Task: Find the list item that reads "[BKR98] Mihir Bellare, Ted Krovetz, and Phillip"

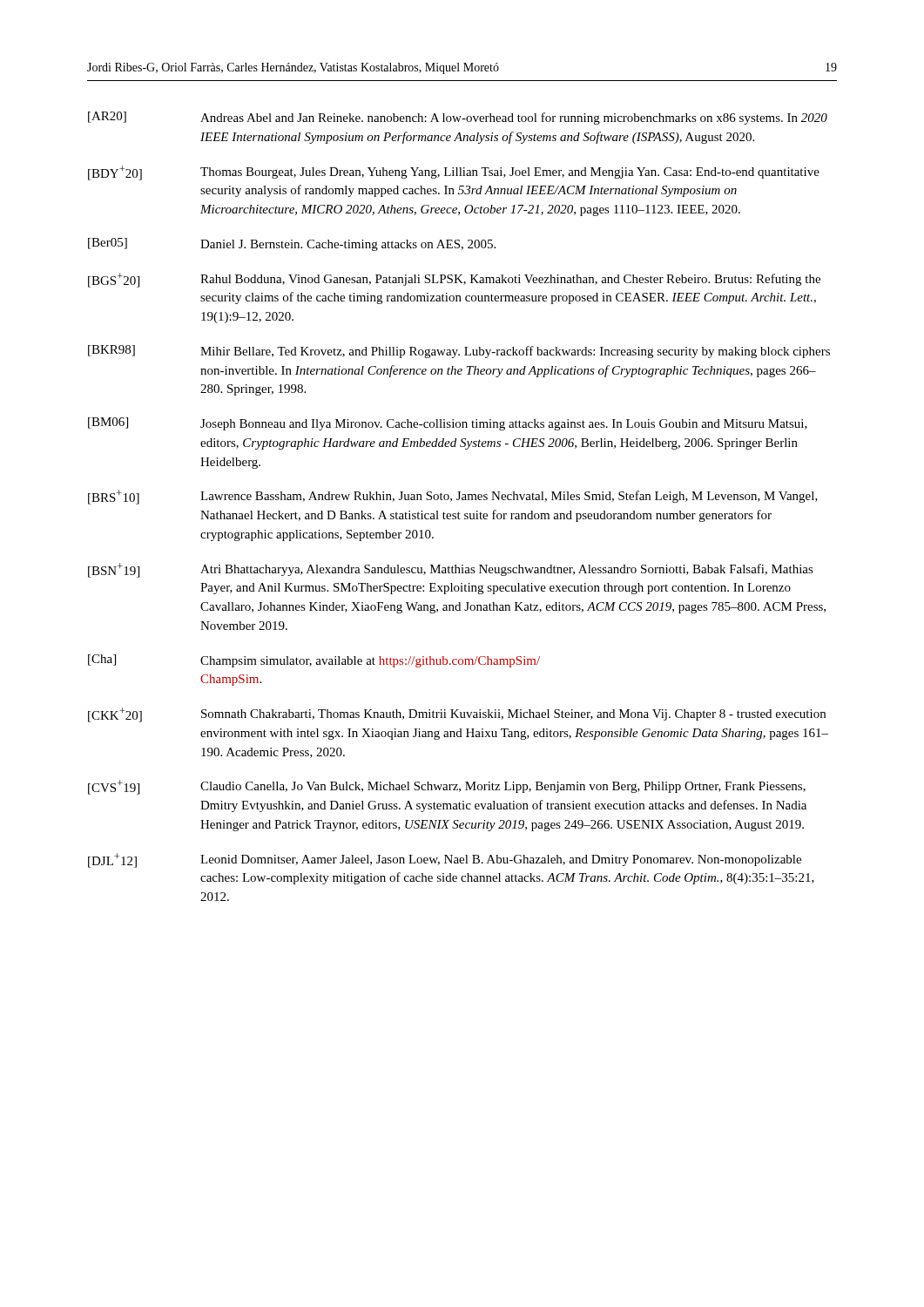Action: pyautogui.click(x=462, y=371)
